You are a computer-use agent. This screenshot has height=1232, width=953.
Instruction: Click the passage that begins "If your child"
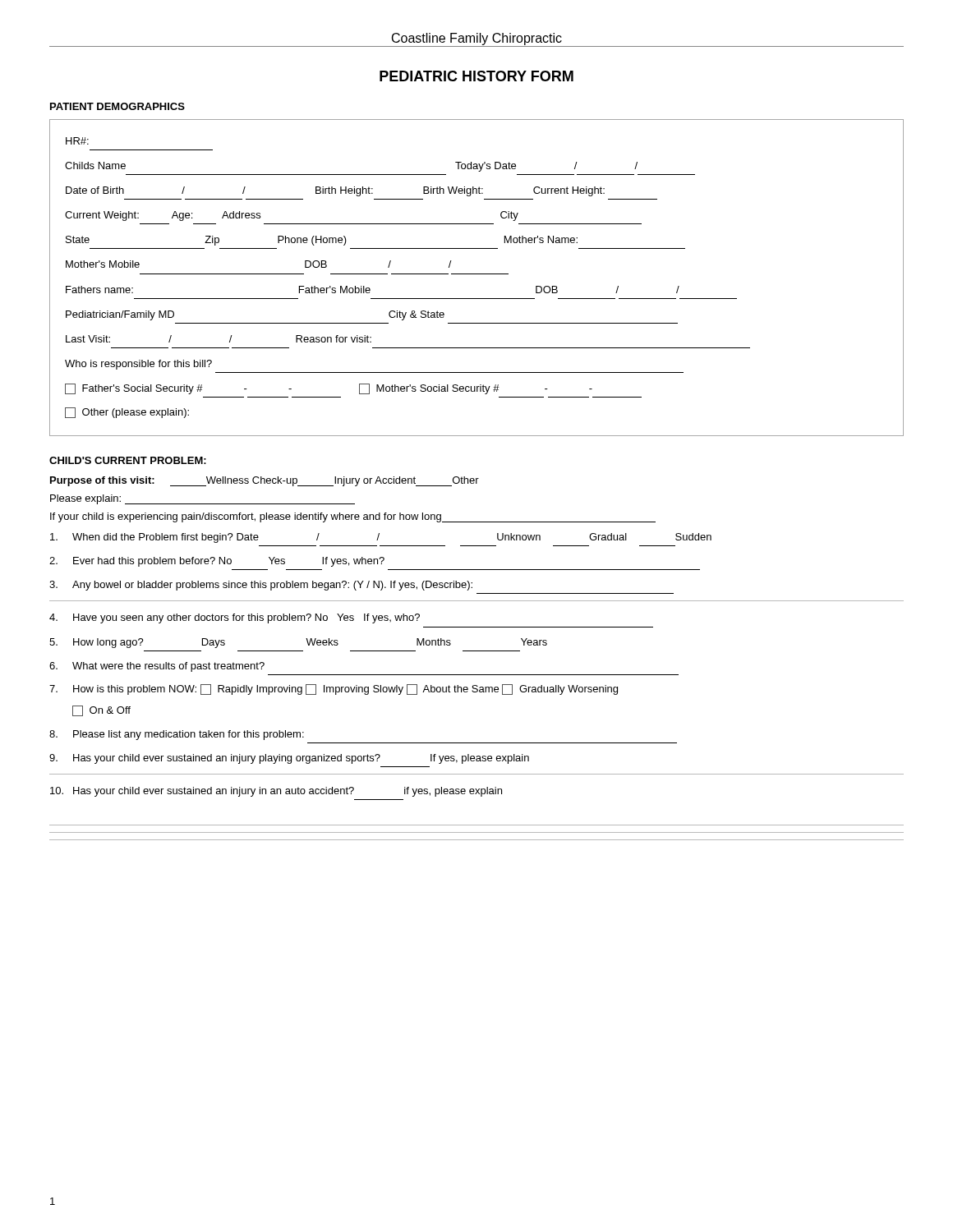(352, 516)
